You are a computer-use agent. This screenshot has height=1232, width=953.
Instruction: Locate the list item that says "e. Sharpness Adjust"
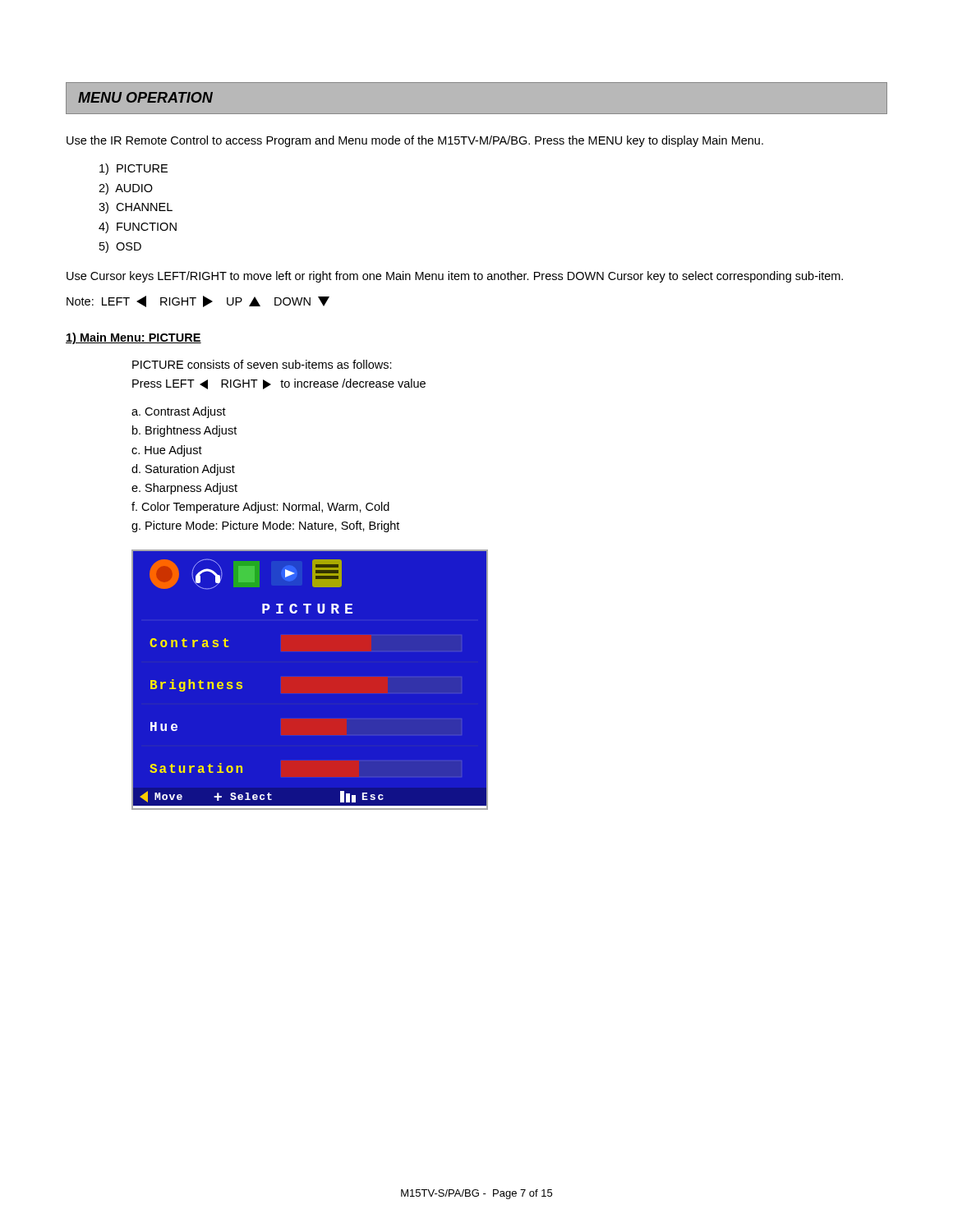184,488
